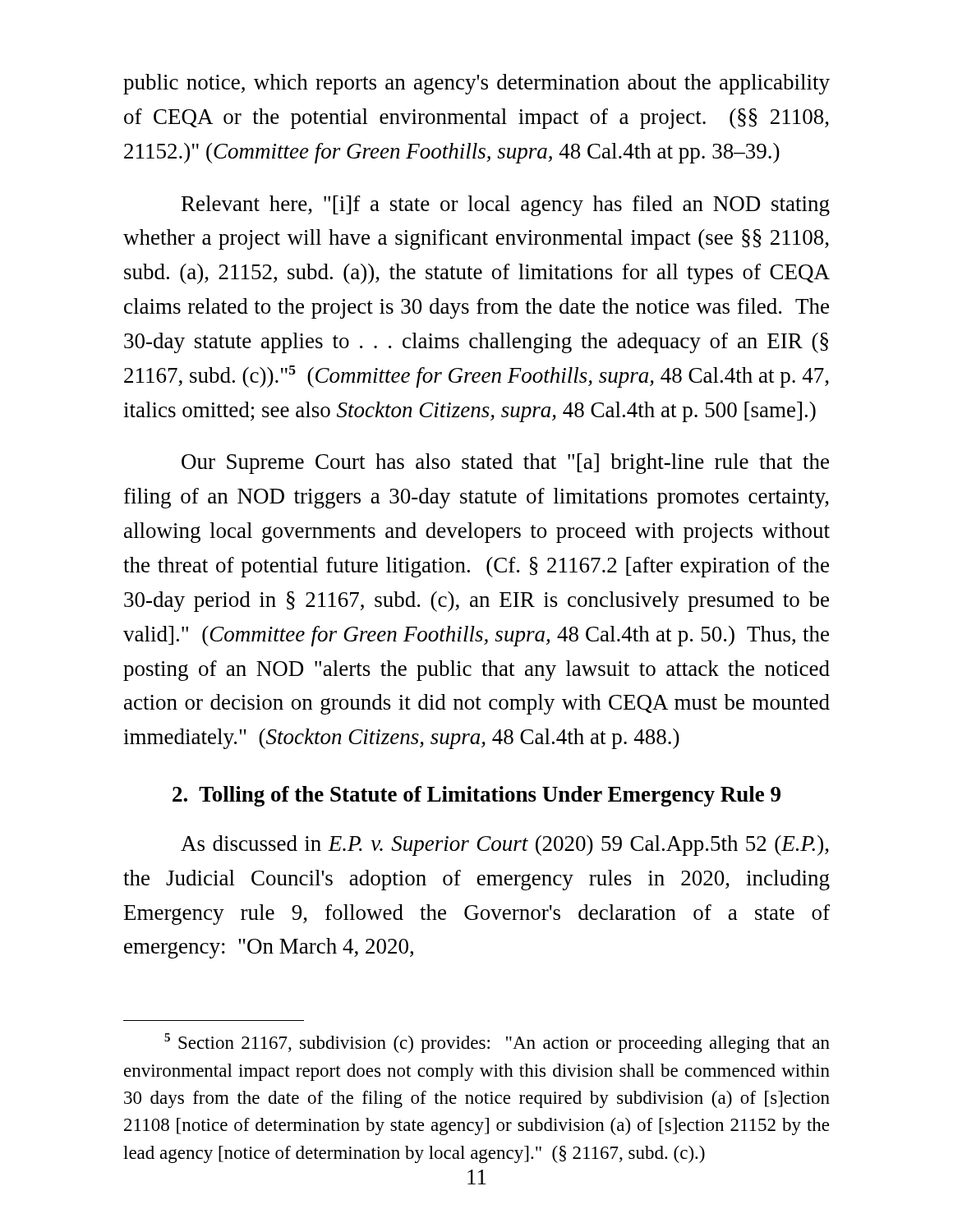The height and width of the screenshot is (1232, 953).
Task: Find the footnote that says "5 Section 21167, subdivision (c)"
Action: (x=476, y=1097)
